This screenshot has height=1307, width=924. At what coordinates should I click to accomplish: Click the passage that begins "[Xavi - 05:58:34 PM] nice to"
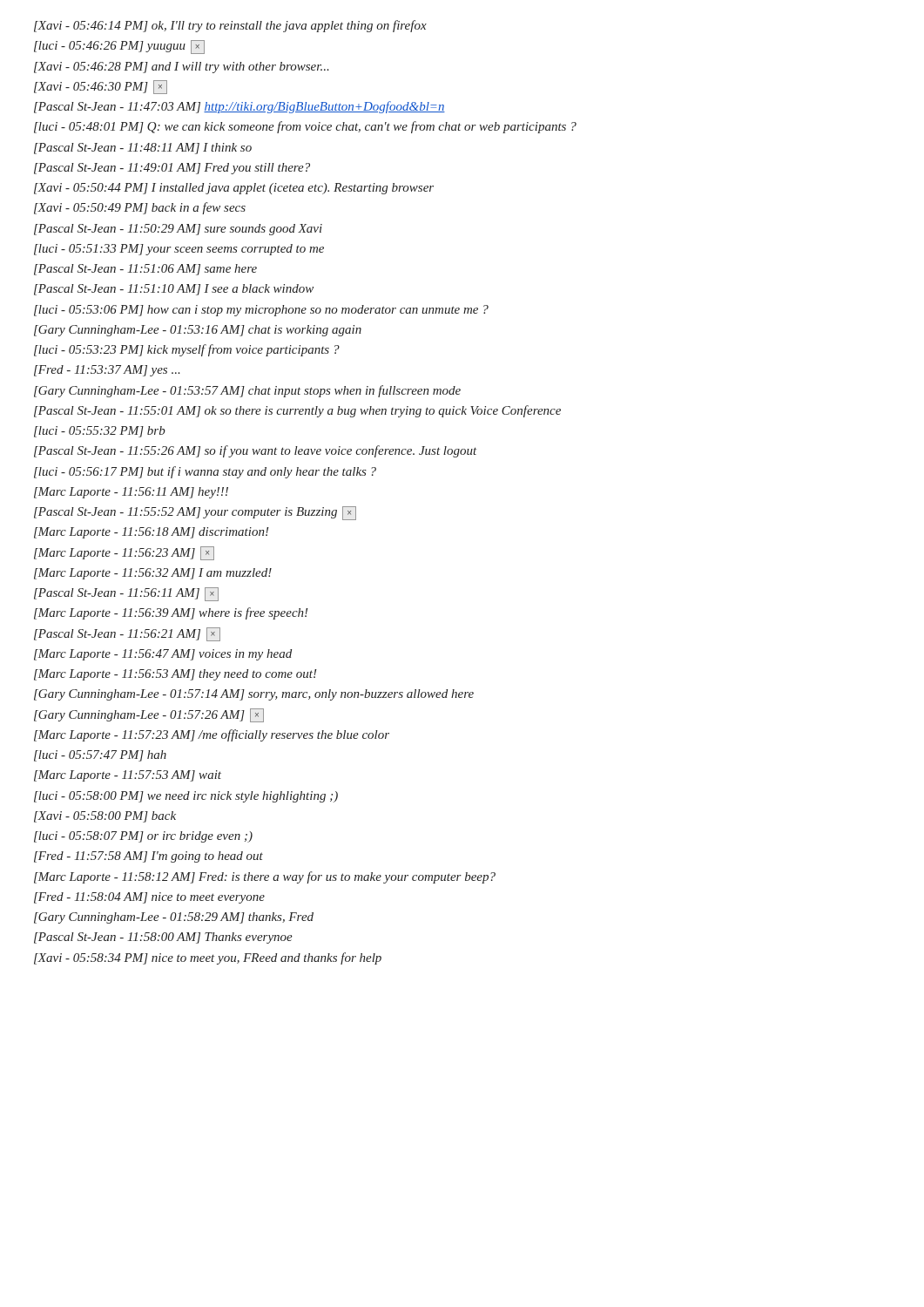point(207,957)
